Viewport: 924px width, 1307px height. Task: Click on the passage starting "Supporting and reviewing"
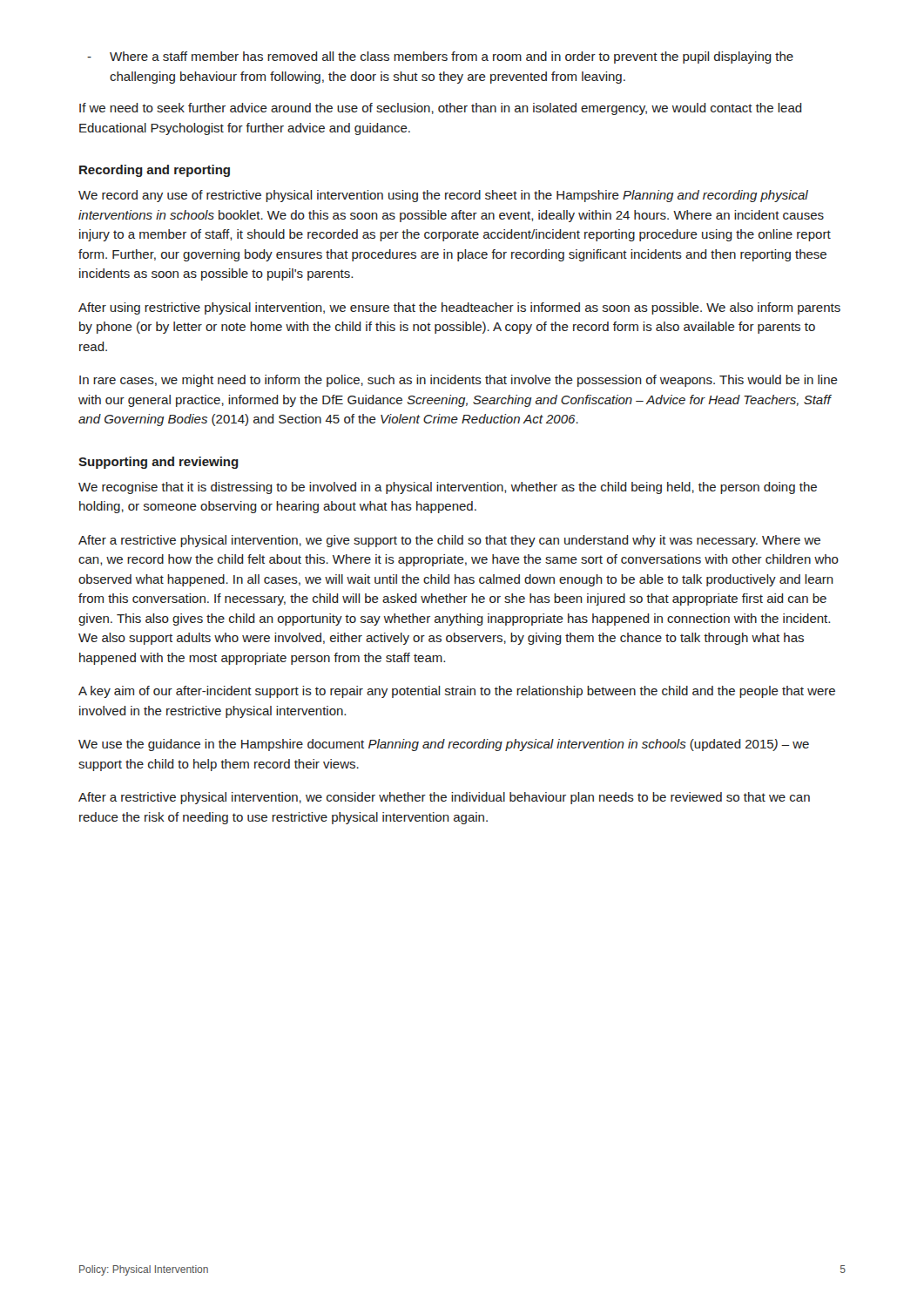pos(159,461)
